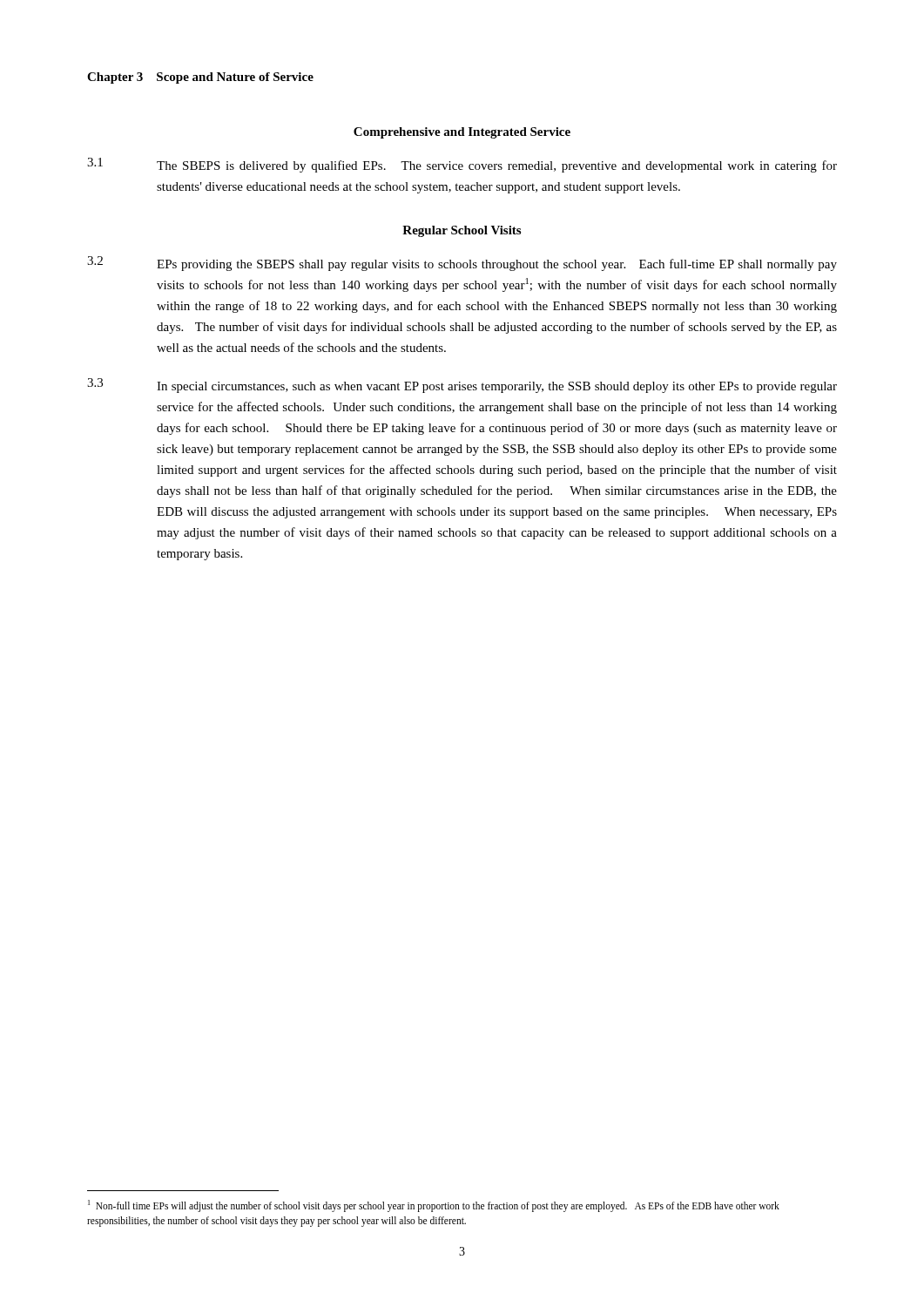This screenshot has height=1307, width=924.
Task: Click on the text block starting "1 The SBEPS is delivered by qualified EPs."
Action: [x=462, y=176]
